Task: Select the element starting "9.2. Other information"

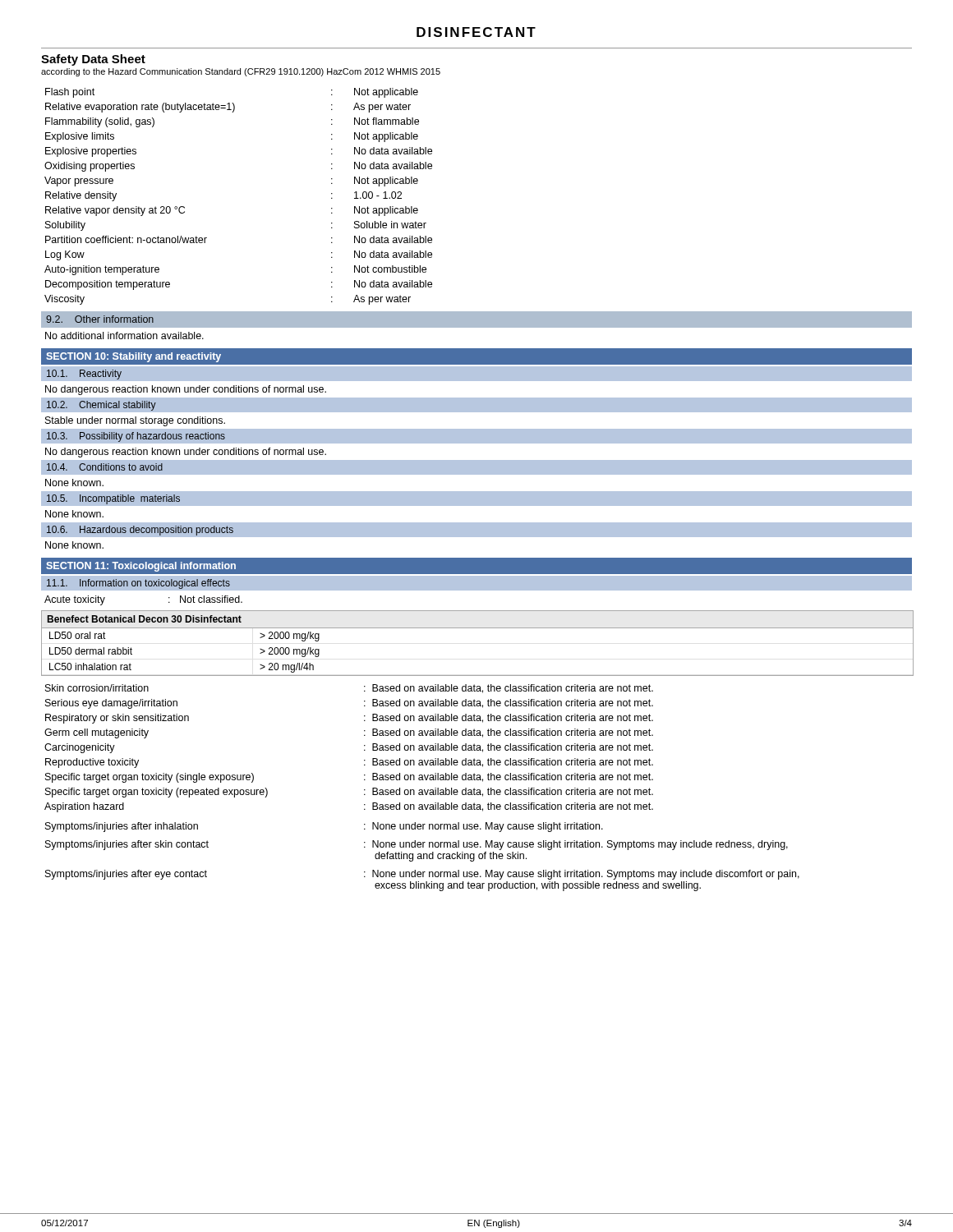Action: coord(100,320)
